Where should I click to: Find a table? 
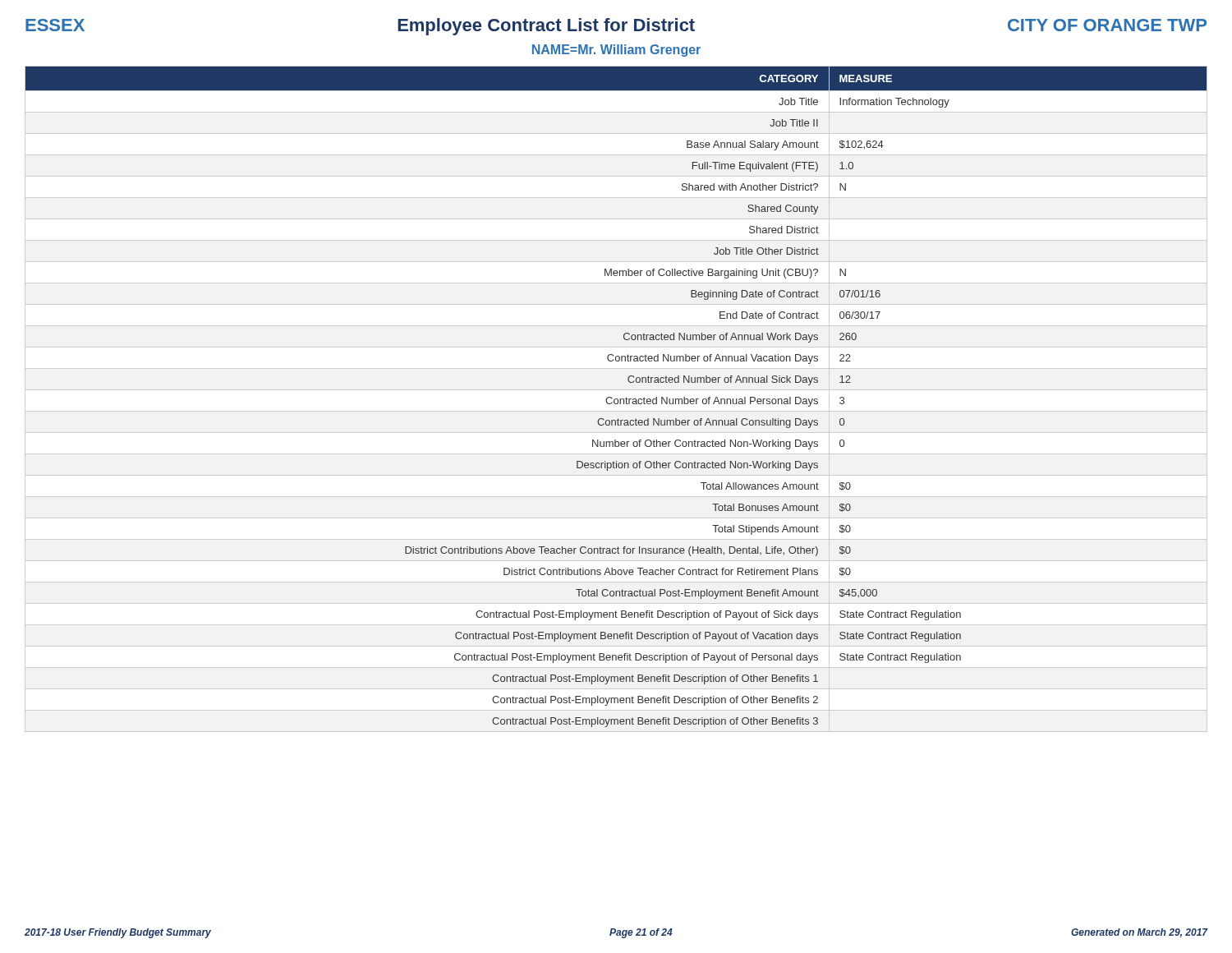616,399
